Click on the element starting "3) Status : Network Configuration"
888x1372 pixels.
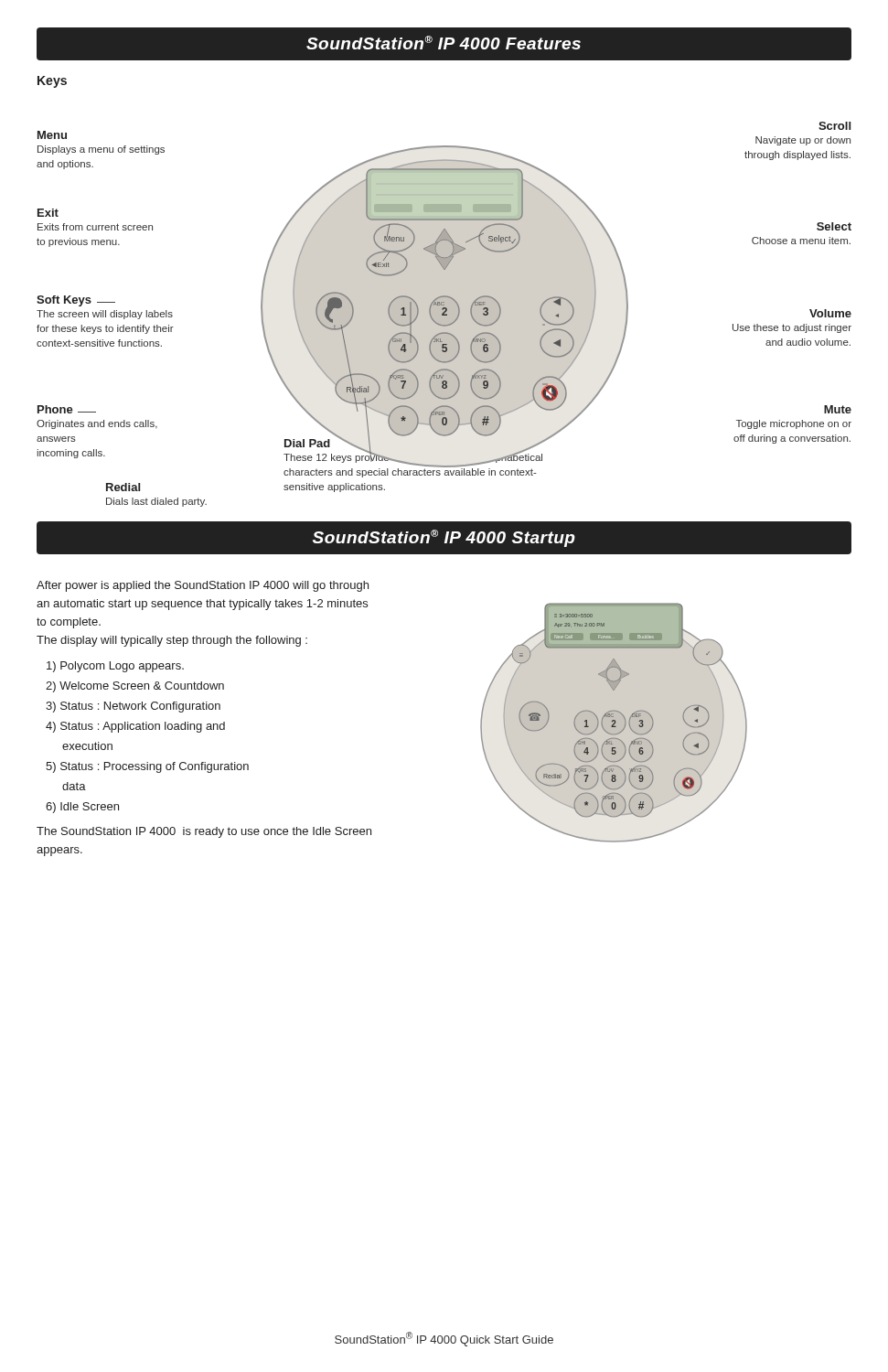133,705
